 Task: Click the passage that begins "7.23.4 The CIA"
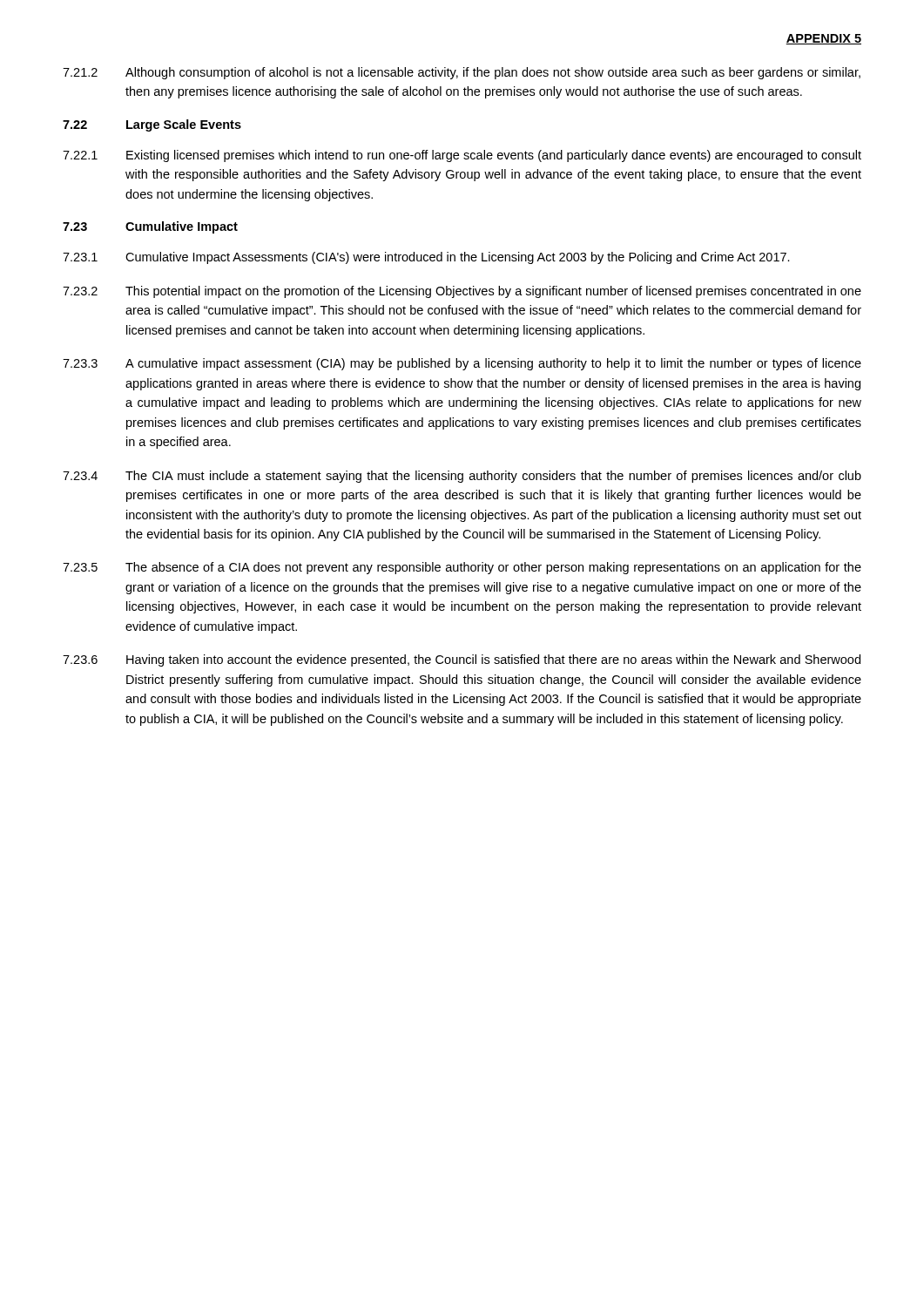pyautogui.click(x=462, y=505)
